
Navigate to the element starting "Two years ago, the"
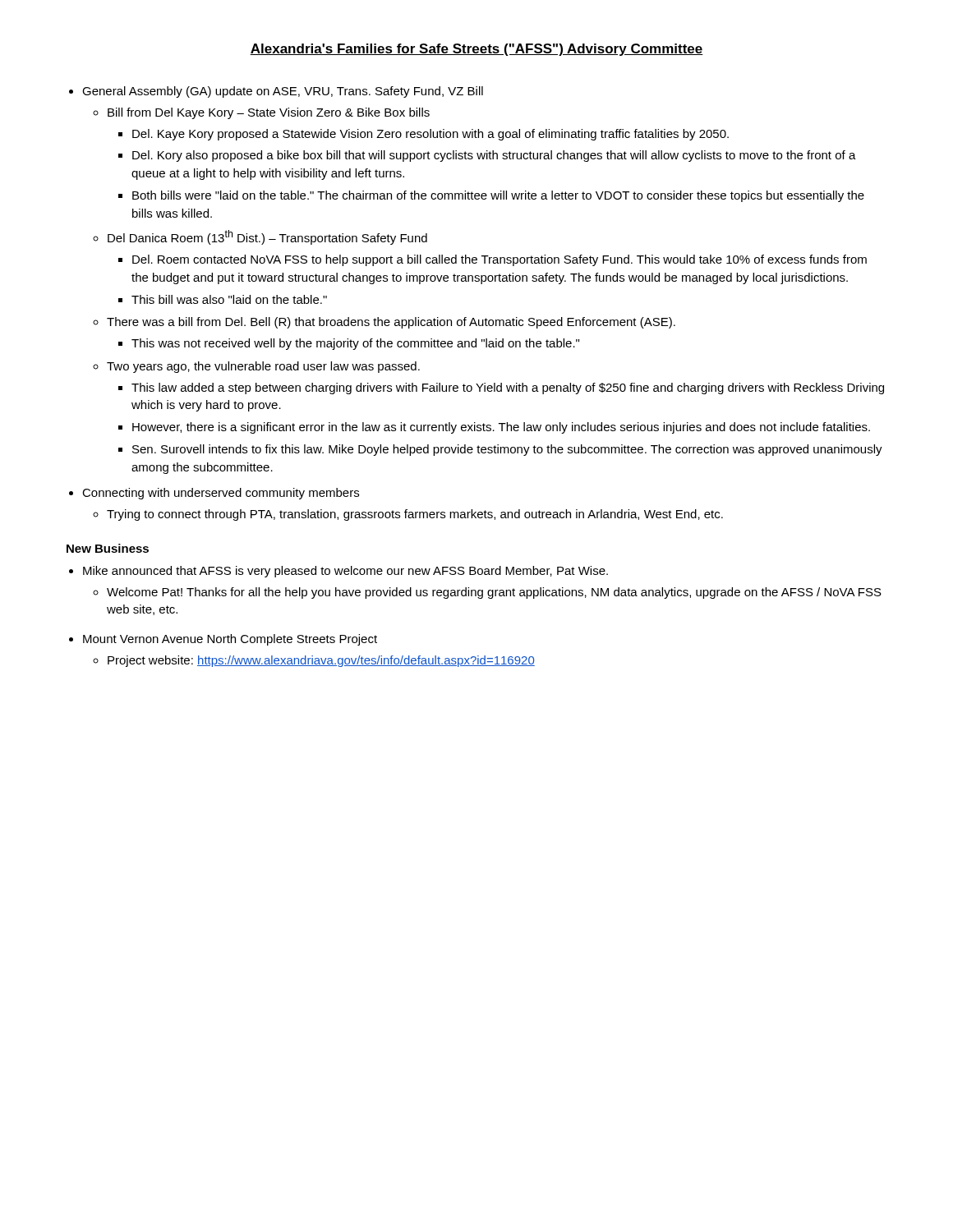click(x=497, y=417)
